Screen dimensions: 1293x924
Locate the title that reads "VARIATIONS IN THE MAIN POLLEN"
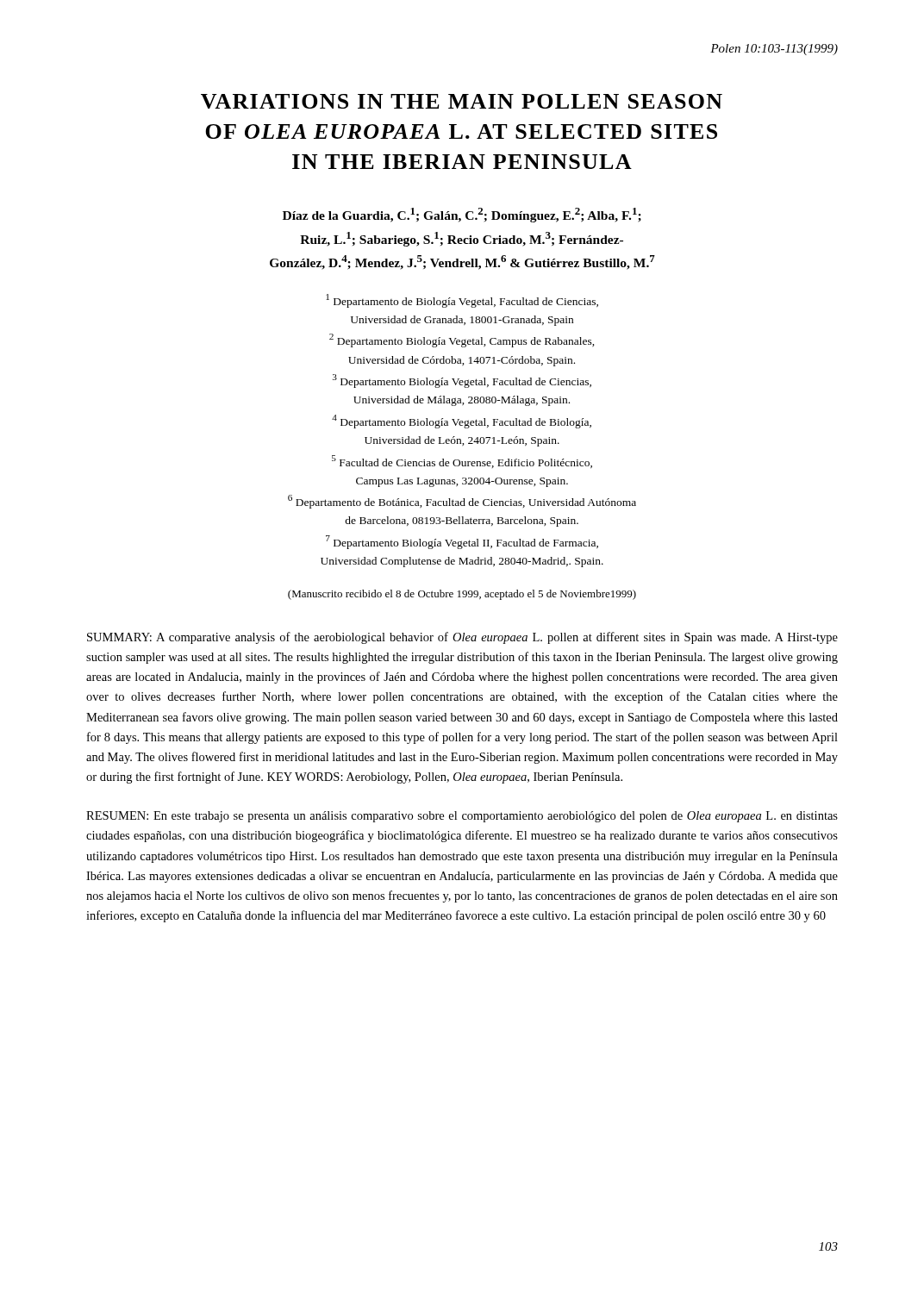pos(462,132)
